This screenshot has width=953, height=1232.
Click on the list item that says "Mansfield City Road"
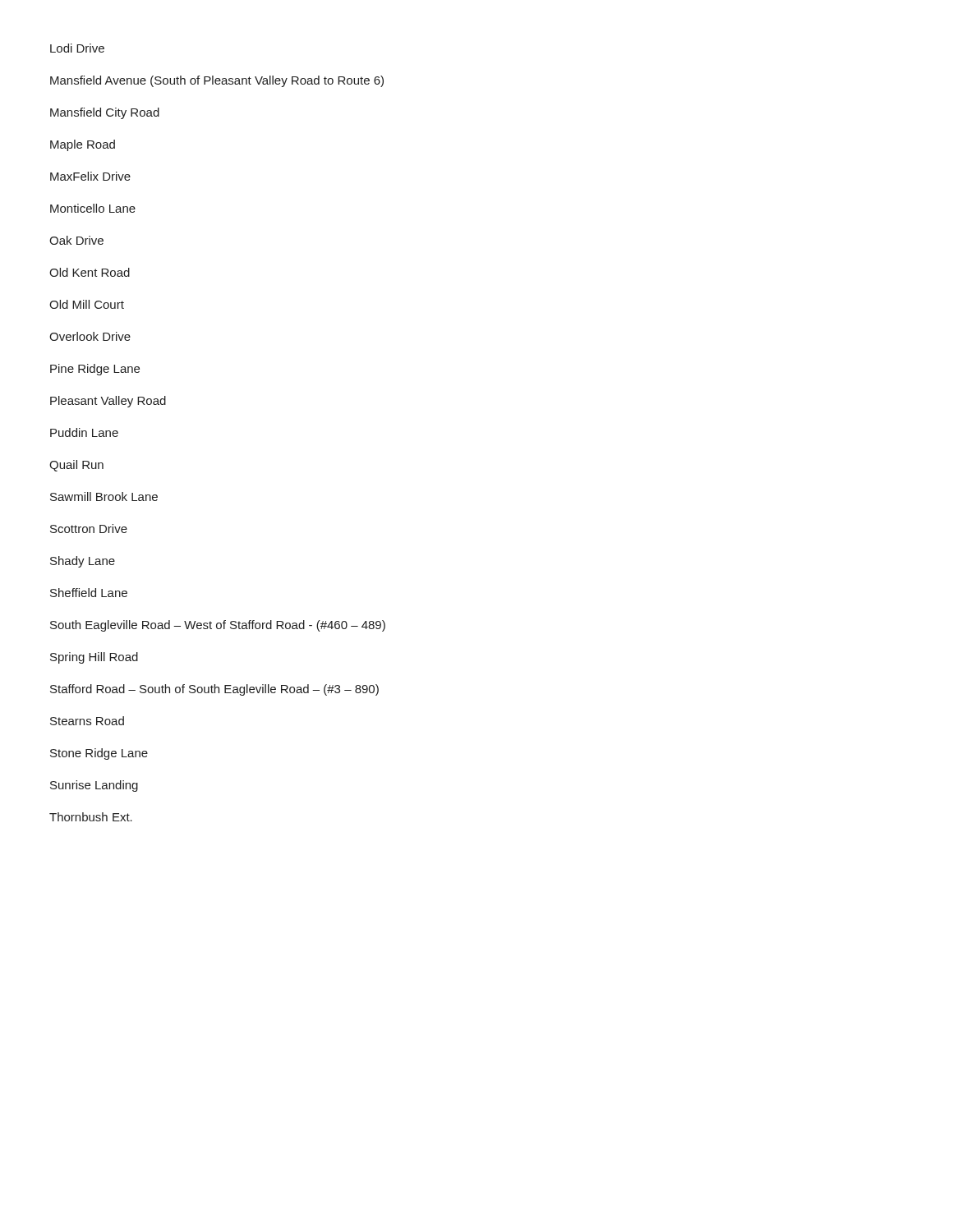104,112
